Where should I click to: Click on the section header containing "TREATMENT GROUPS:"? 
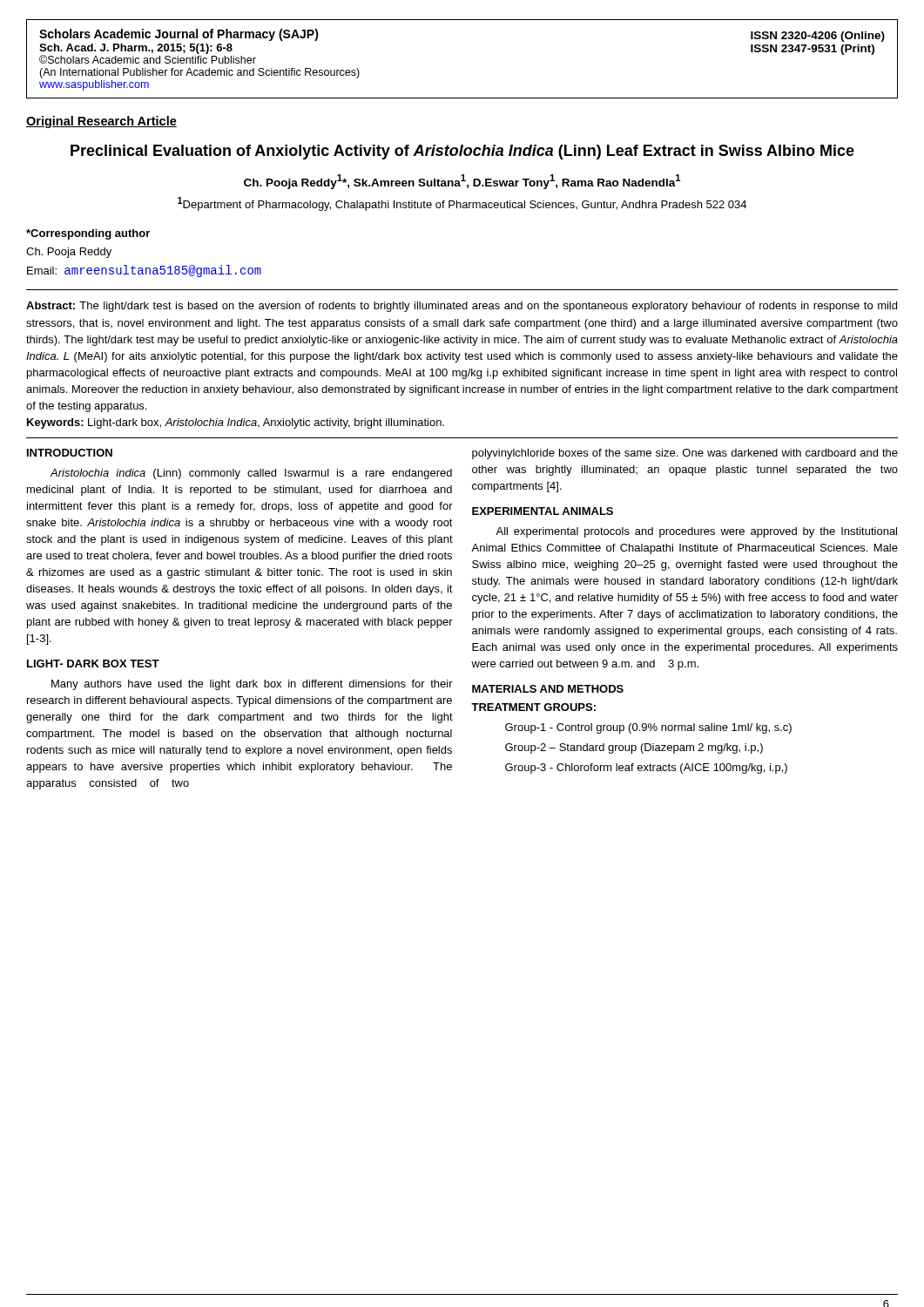click(x=534, y=707)
